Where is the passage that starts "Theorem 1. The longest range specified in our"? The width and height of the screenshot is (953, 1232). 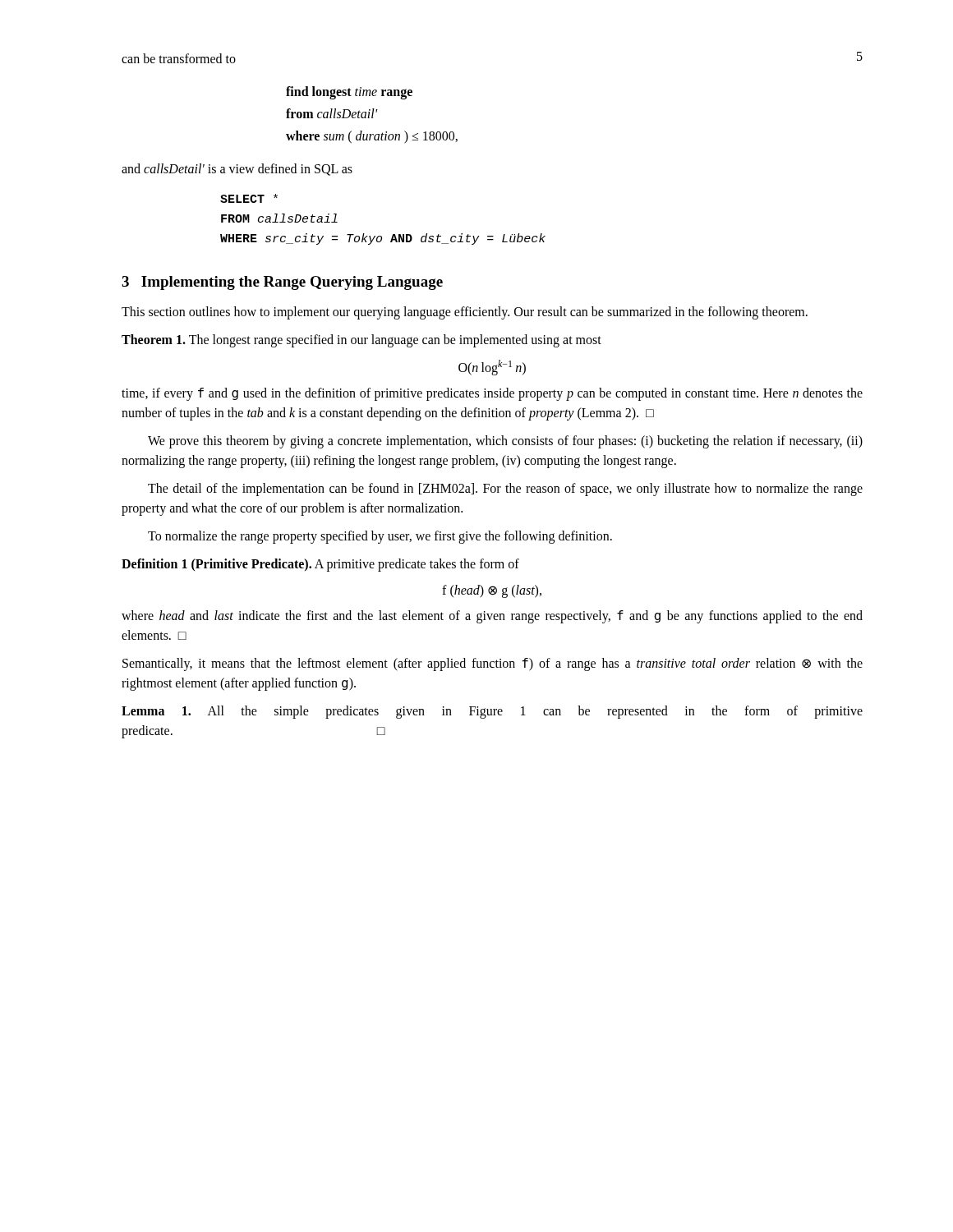click(492, 340)
